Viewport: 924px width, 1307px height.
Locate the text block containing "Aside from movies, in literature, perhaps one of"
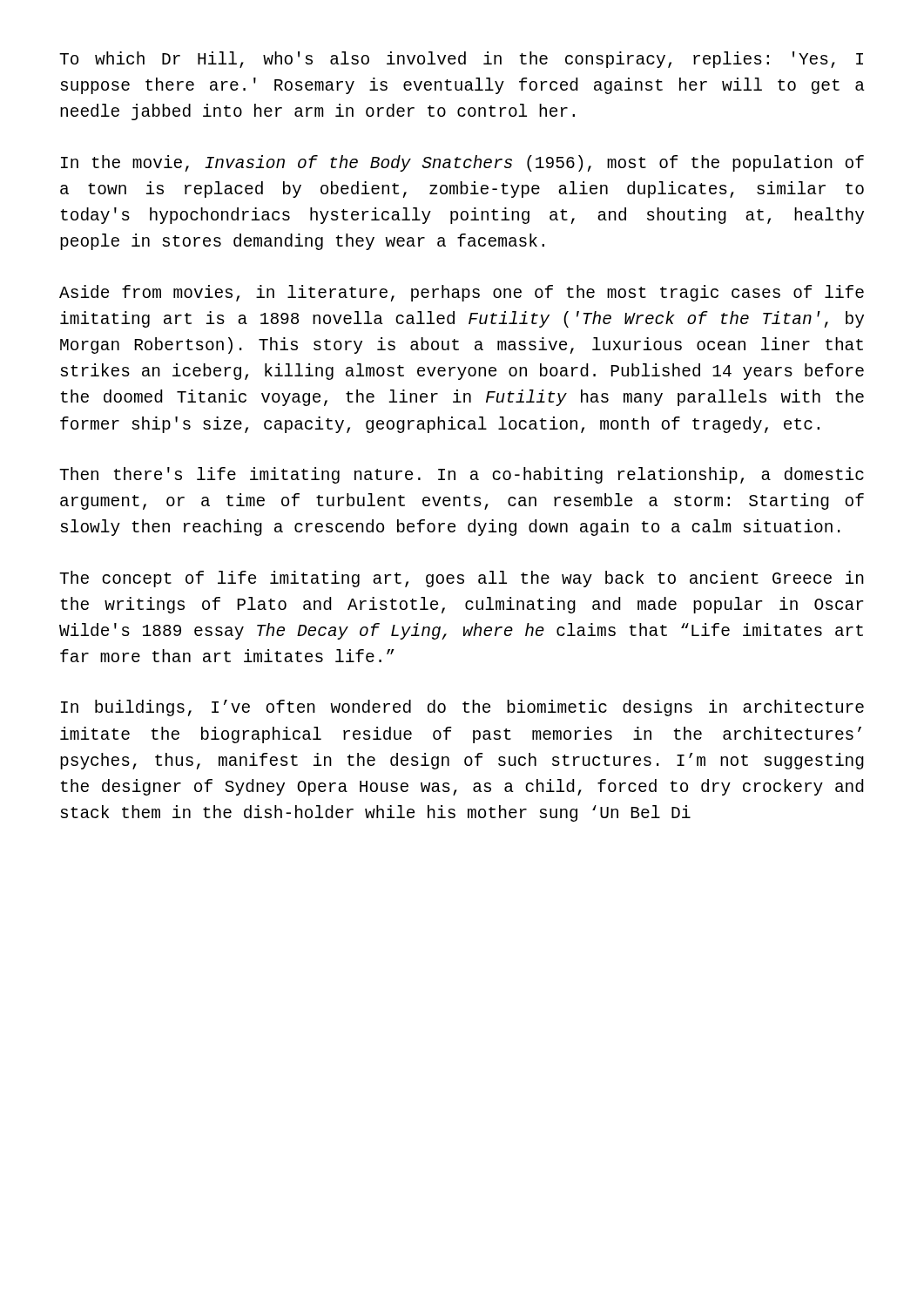(462, 359)
